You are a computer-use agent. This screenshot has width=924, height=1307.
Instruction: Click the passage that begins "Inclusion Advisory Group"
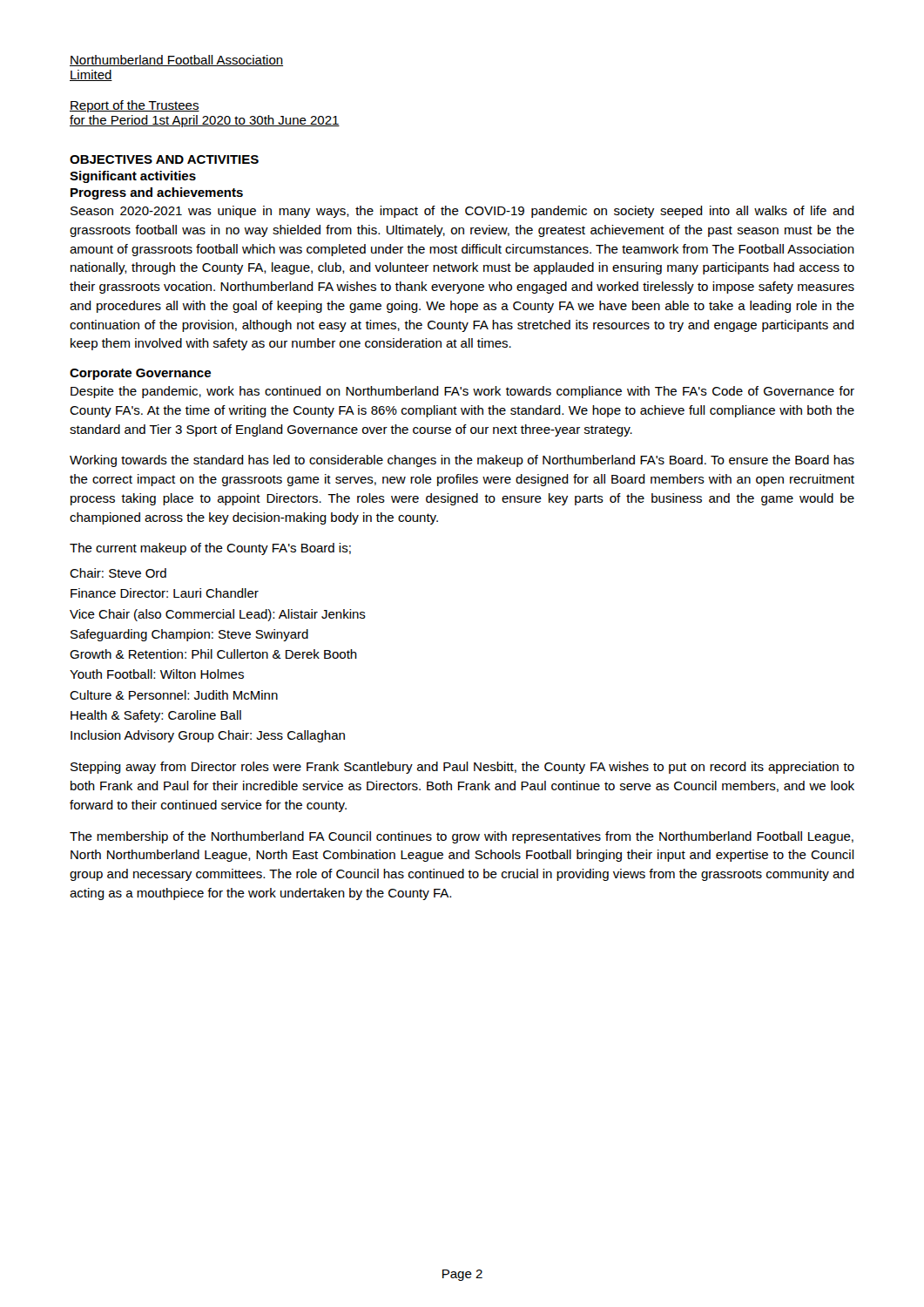pos(208,735)
